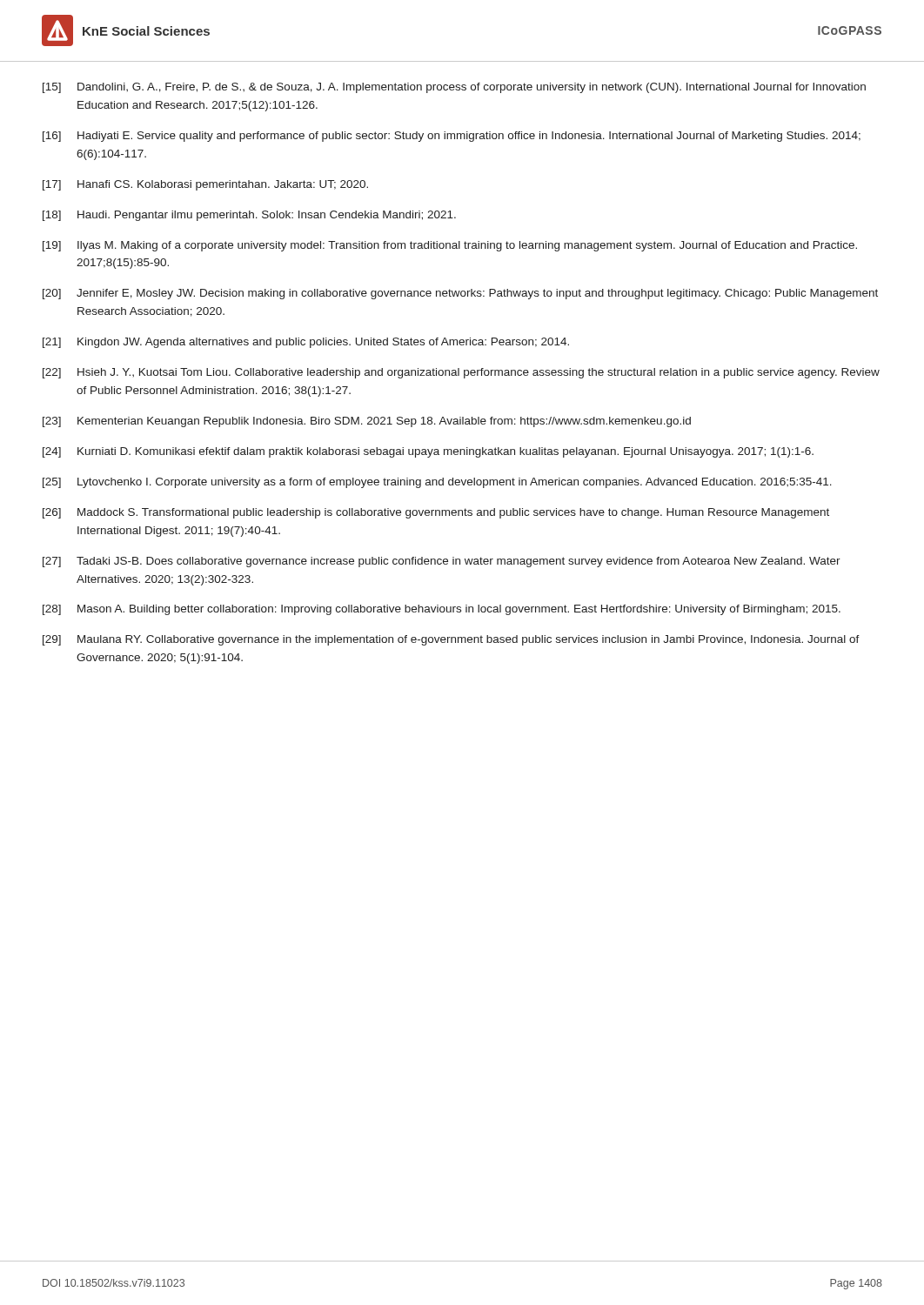The image size is (924, 1305).
Task: Find the passage starting "[27] Tadaki JS-B. Does collaborative governance increase public"
Action: (x=462, y=570)
